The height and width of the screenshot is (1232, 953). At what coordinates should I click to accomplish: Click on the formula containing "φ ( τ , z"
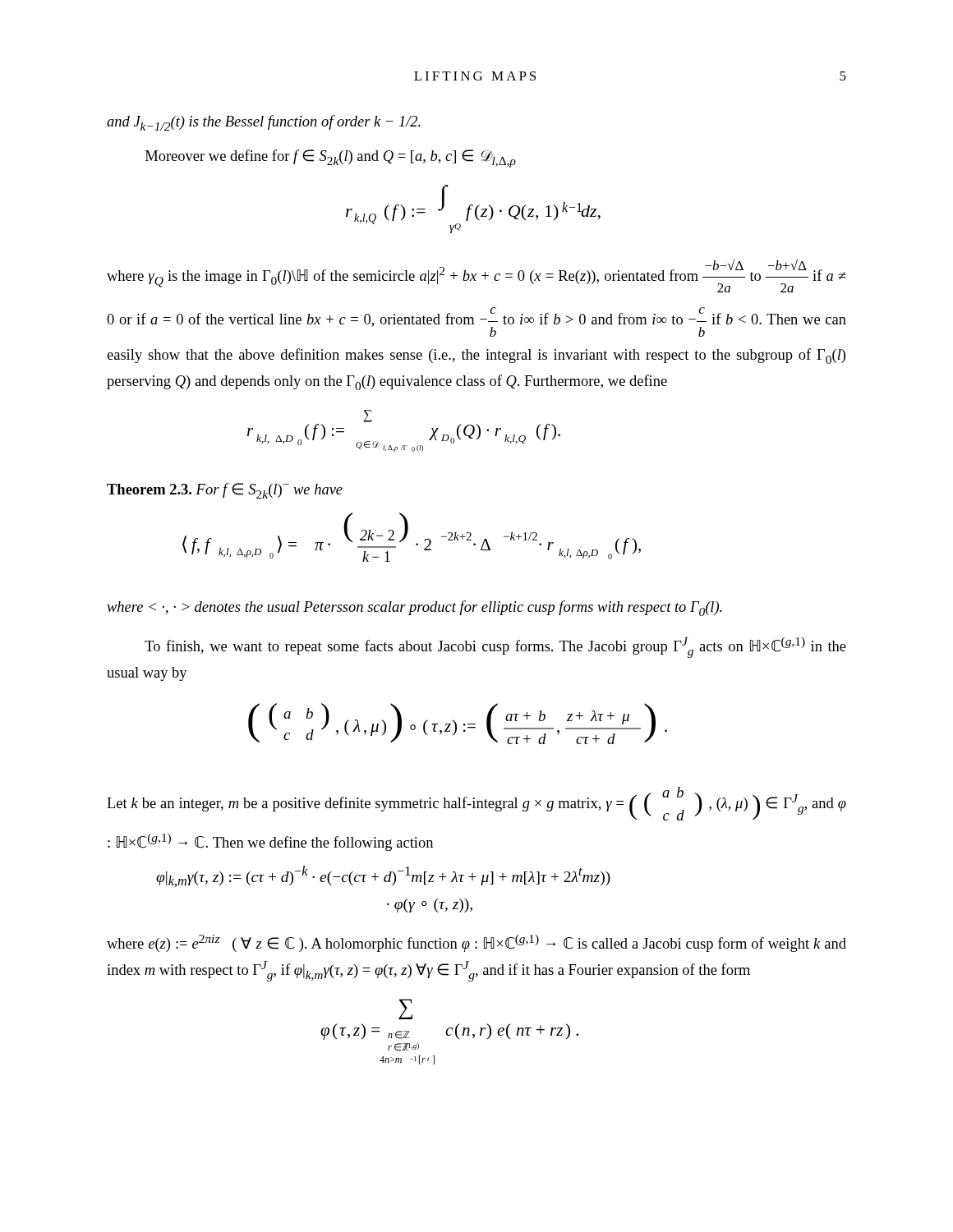(476, 1034)
